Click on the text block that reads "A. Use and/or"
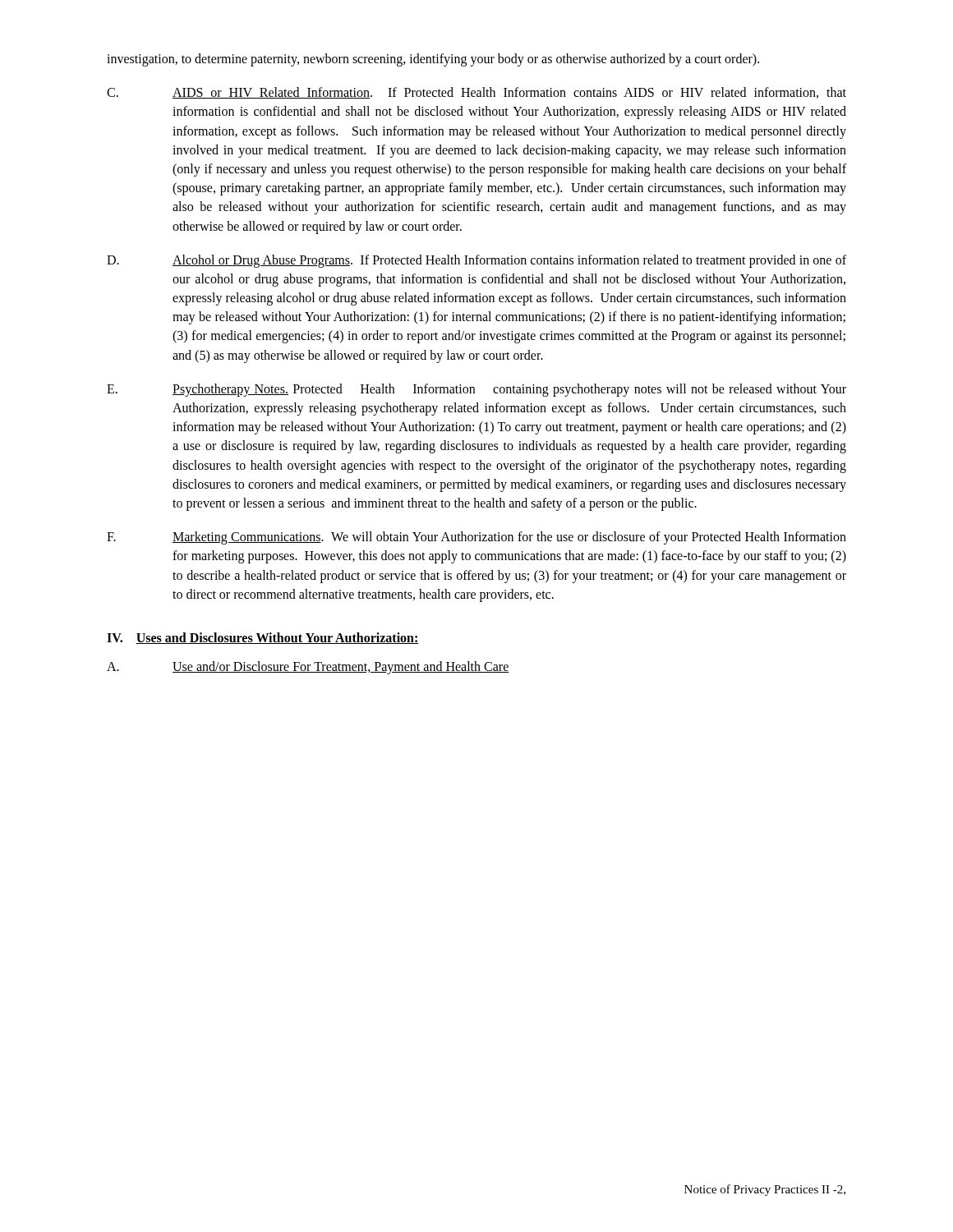The image size is (953, 1232). (x=476, y=667)
